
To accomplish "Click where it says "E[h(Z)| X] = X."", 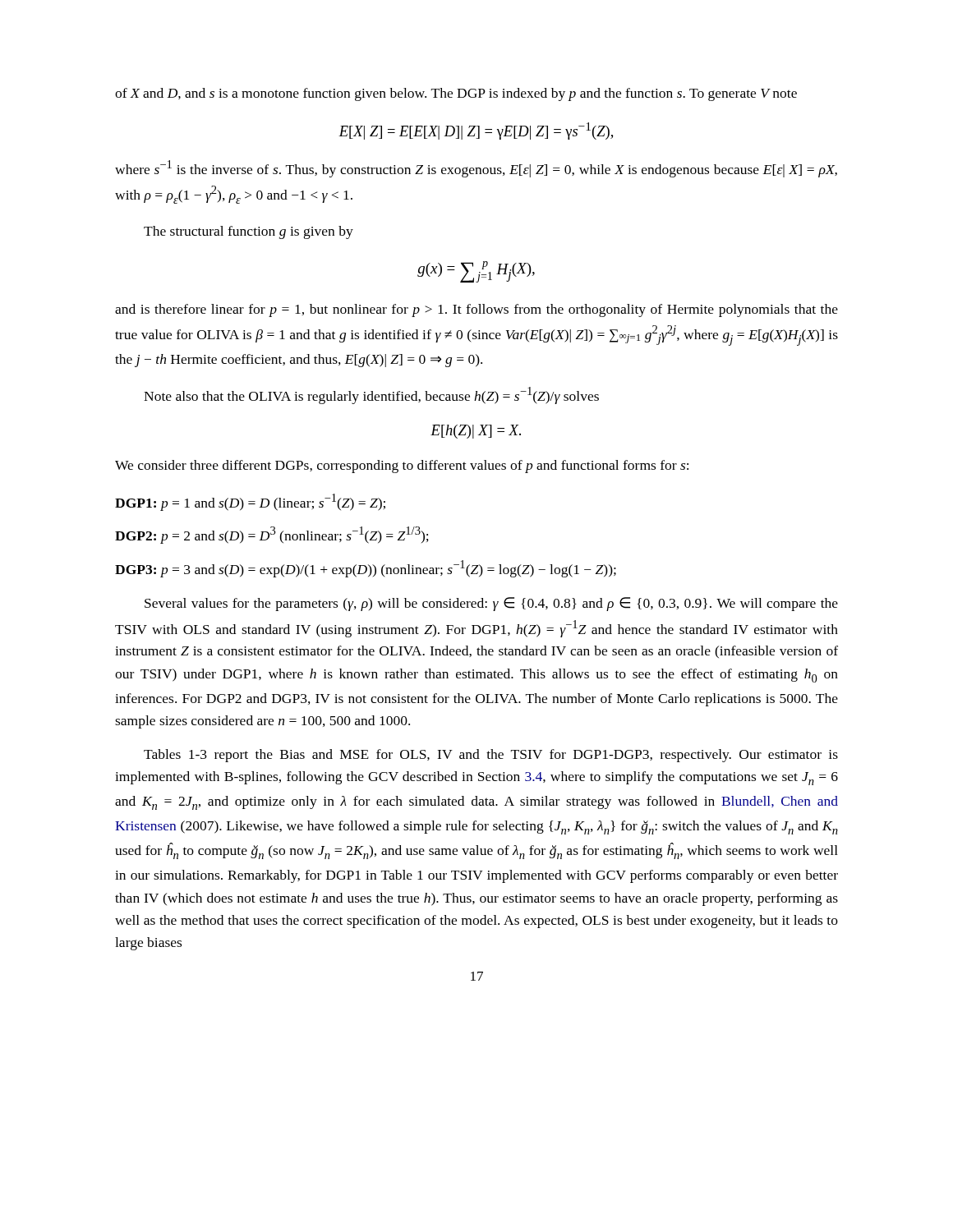I will point(476,431).
